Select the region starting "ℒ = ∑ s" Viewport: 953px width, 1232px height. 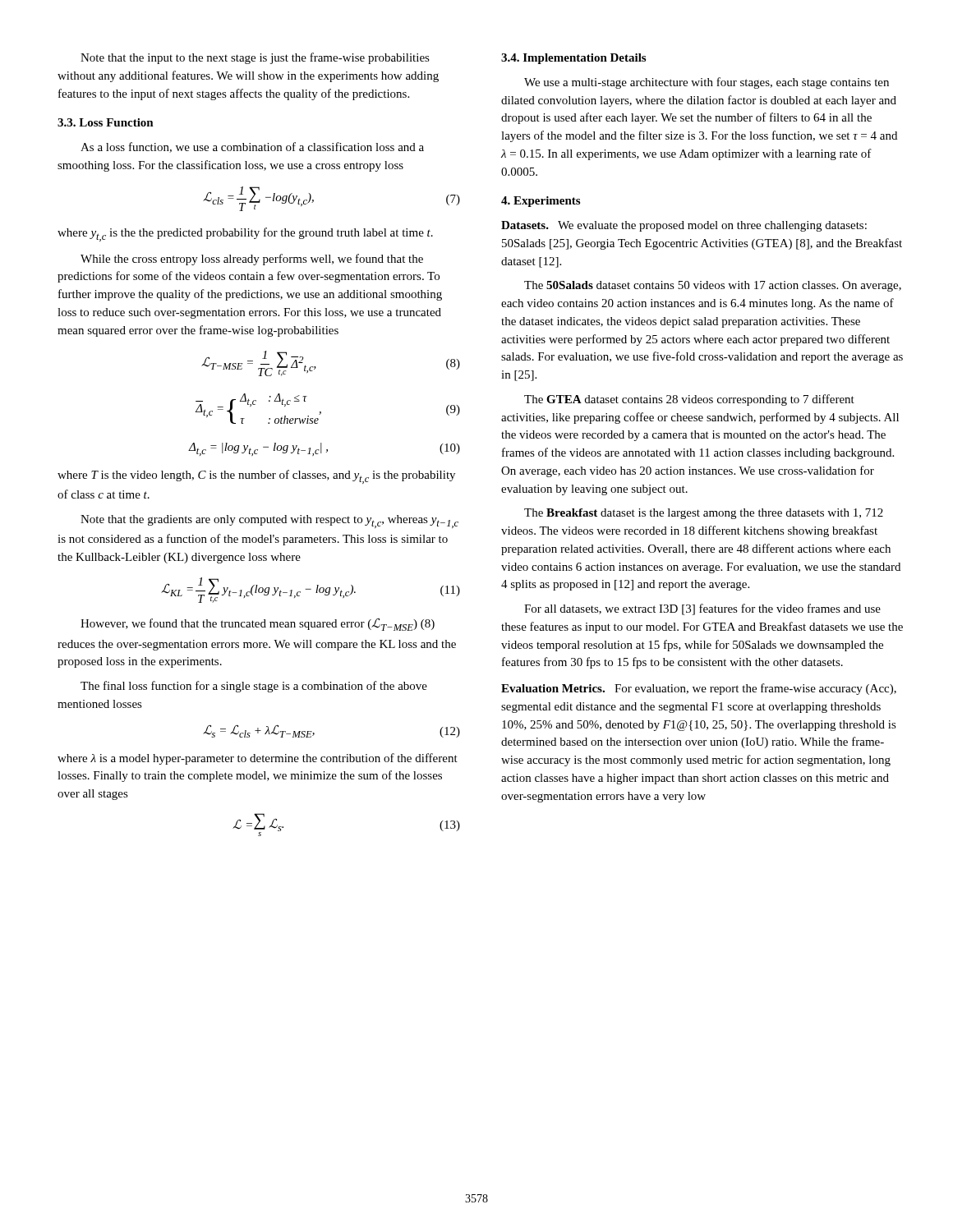coord(259,826)
